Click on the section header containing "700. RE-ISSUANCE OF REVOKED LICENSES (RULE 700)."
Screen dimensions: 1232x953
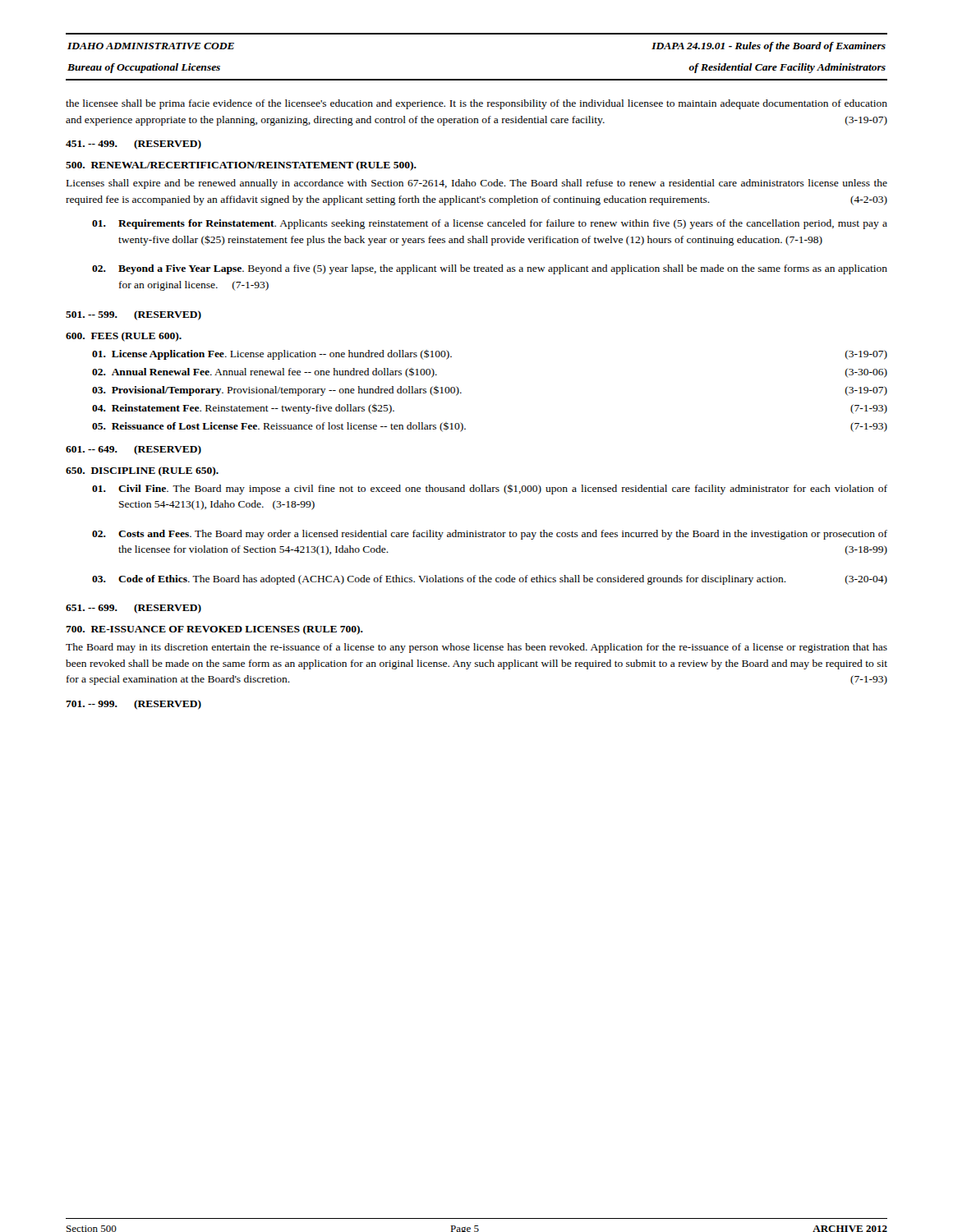click(214, 629)
